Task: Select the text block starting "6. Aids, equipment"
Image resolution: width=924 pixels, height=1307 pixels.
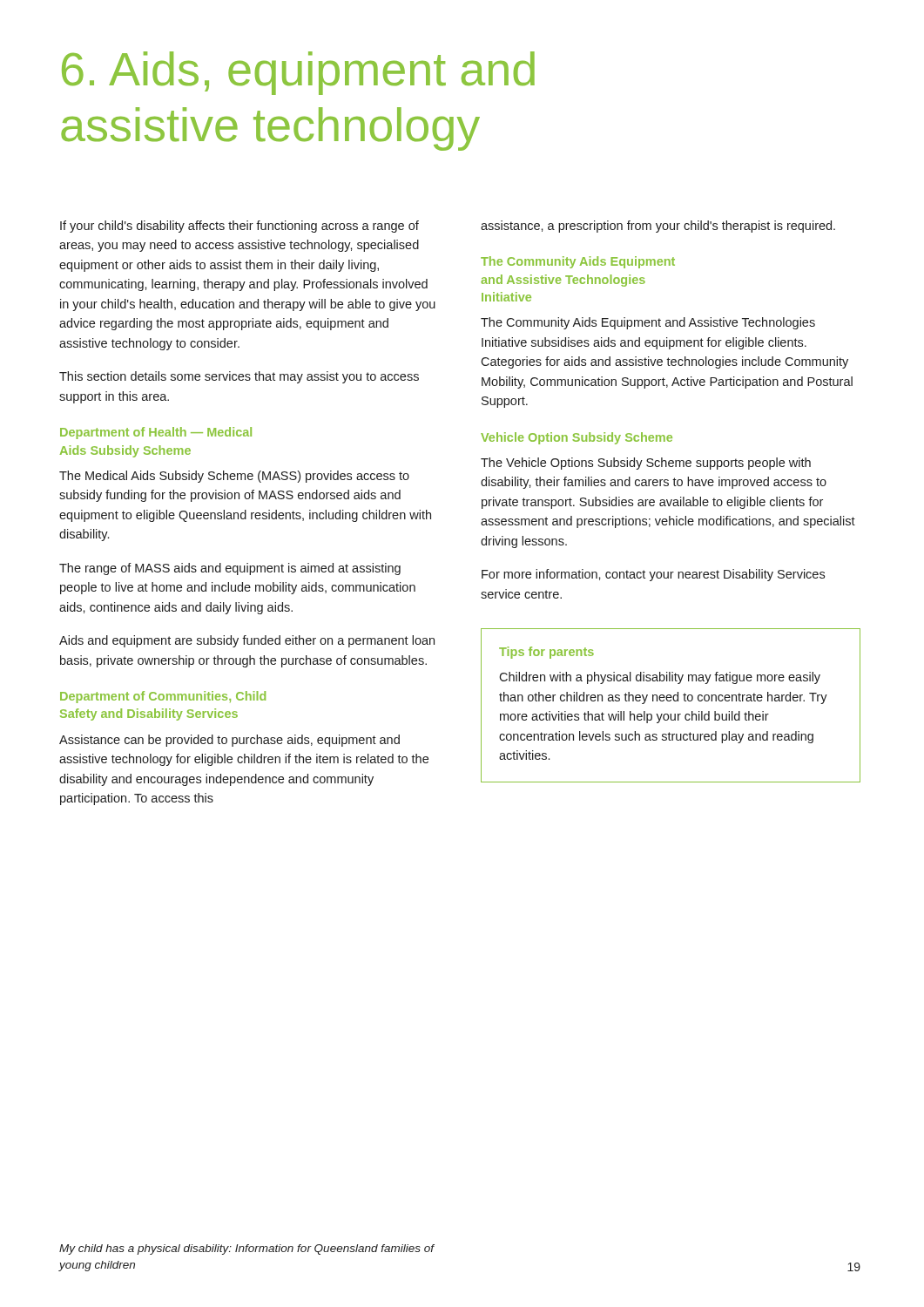Action: (451, 97)
